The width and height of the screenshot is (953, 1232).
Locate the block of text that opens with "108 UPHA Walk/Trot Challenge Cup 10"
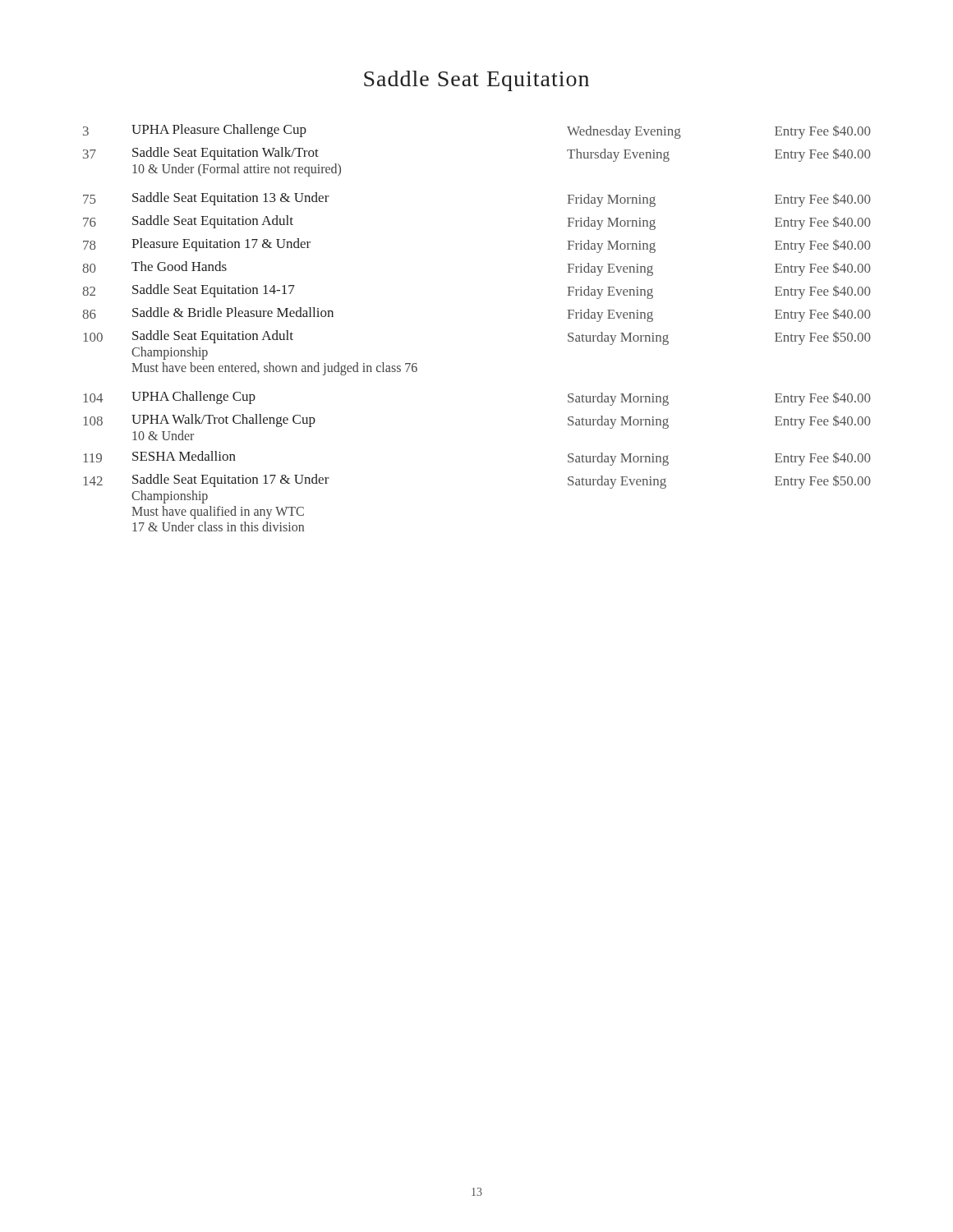[226, 421]
